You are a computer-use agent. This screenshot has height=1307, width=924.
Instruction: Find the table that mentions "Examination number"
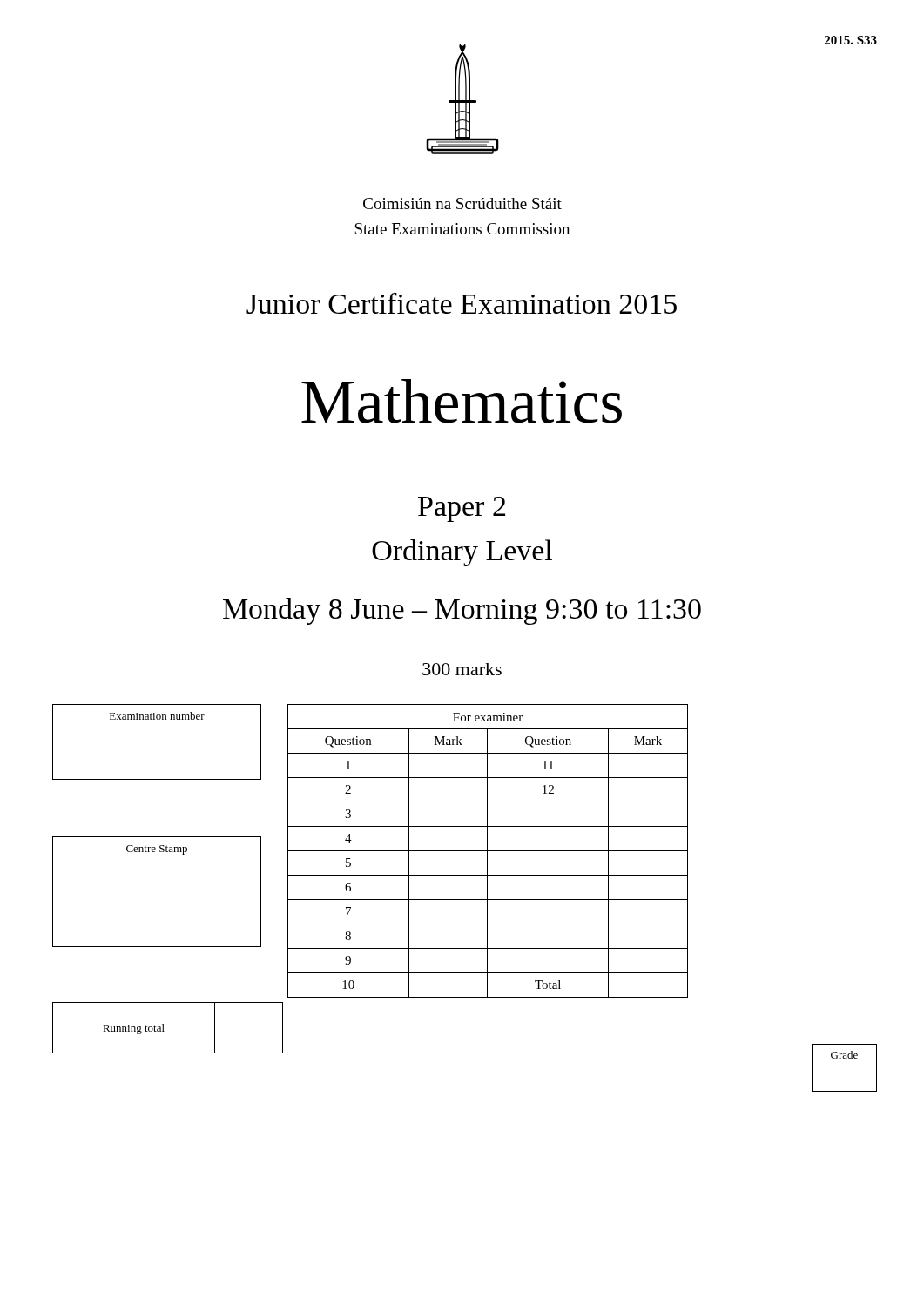point(157,742)
